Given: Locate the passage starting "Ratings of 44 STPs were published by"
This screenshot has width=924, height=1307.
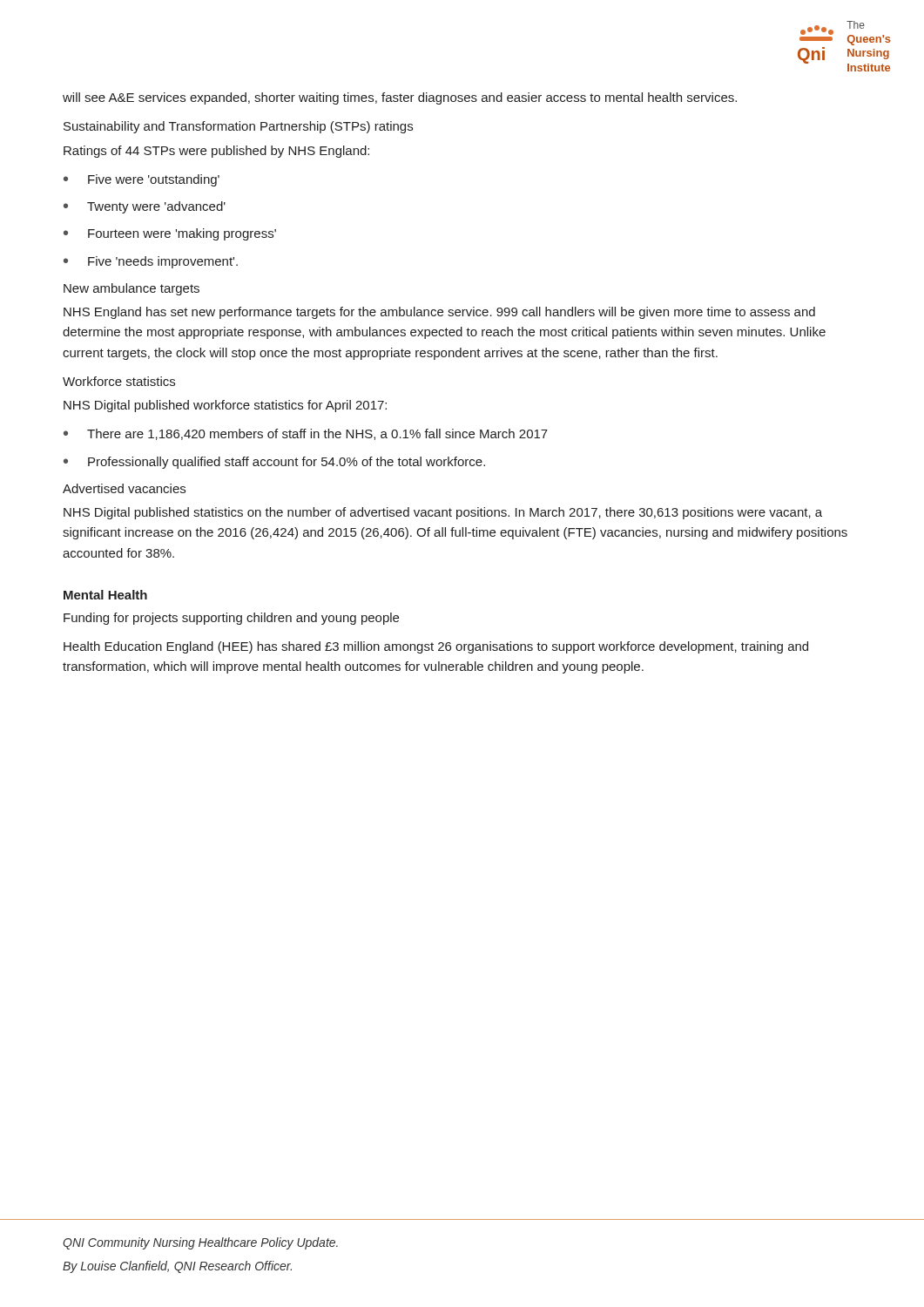Looking at the screenshot, I should [217, 150].
